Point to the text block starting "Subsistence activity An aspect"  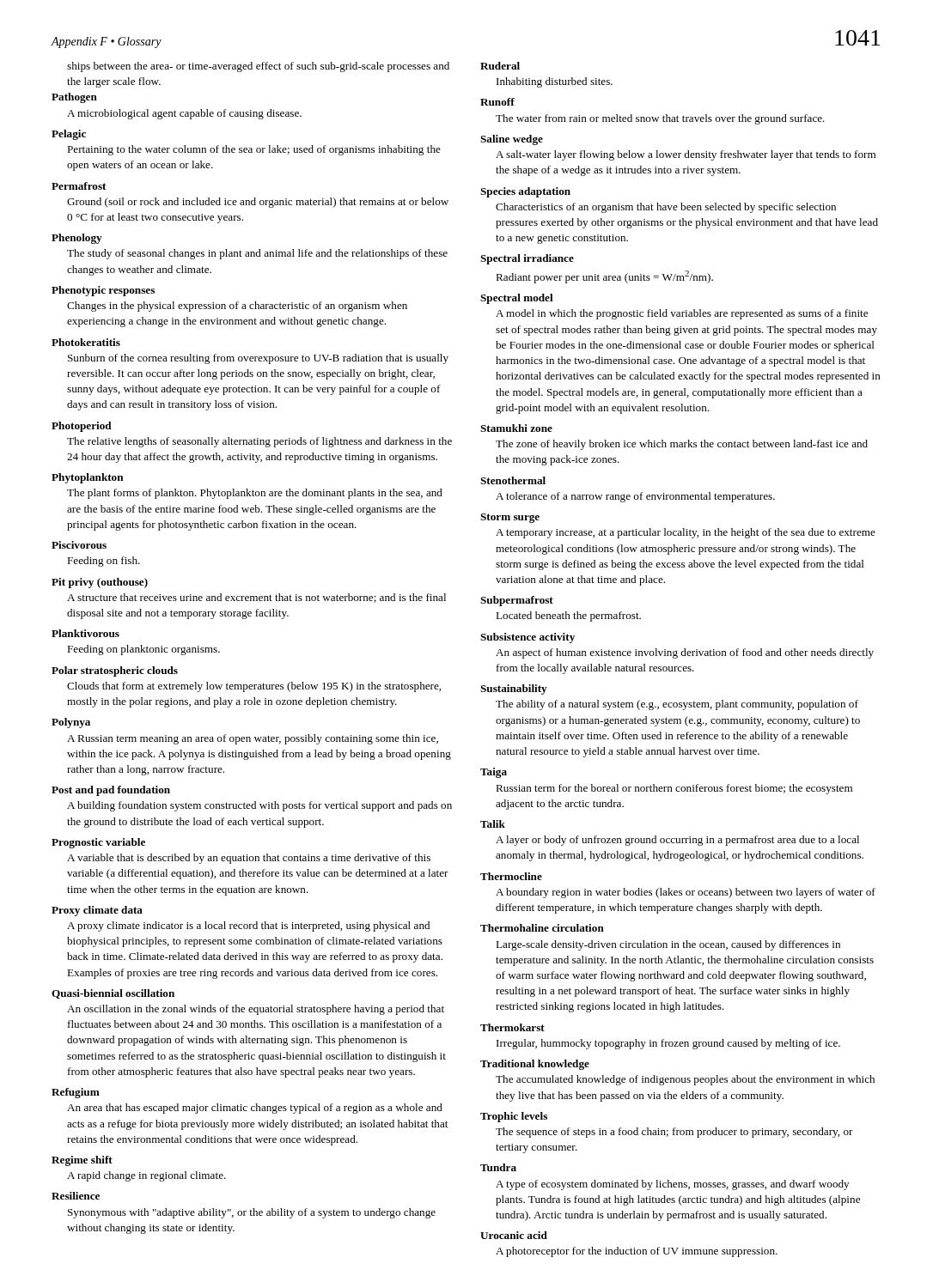[681, 653]
